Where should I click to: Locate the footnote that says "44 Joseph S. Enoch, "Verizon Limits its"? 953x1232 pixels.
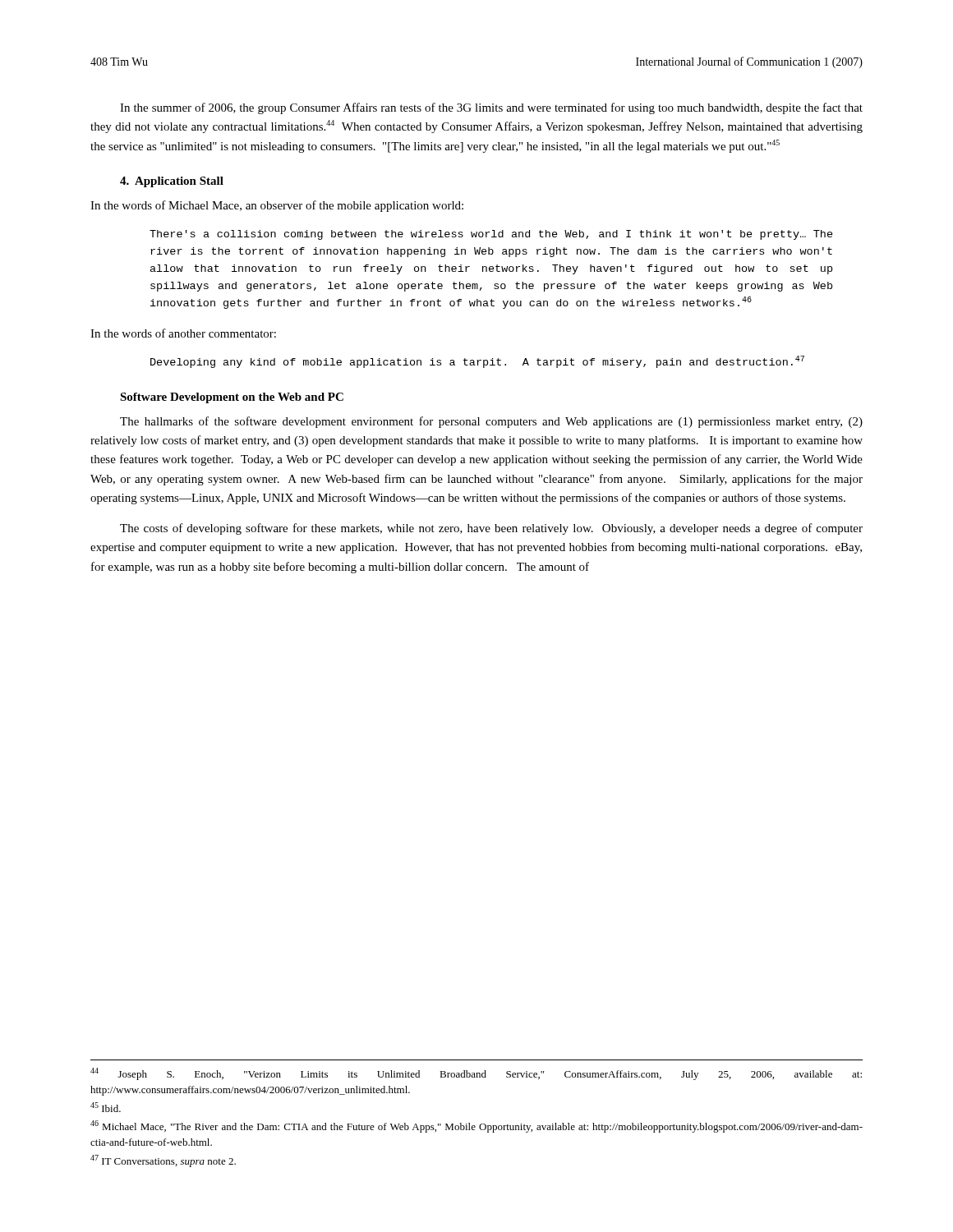point(476,1081)
